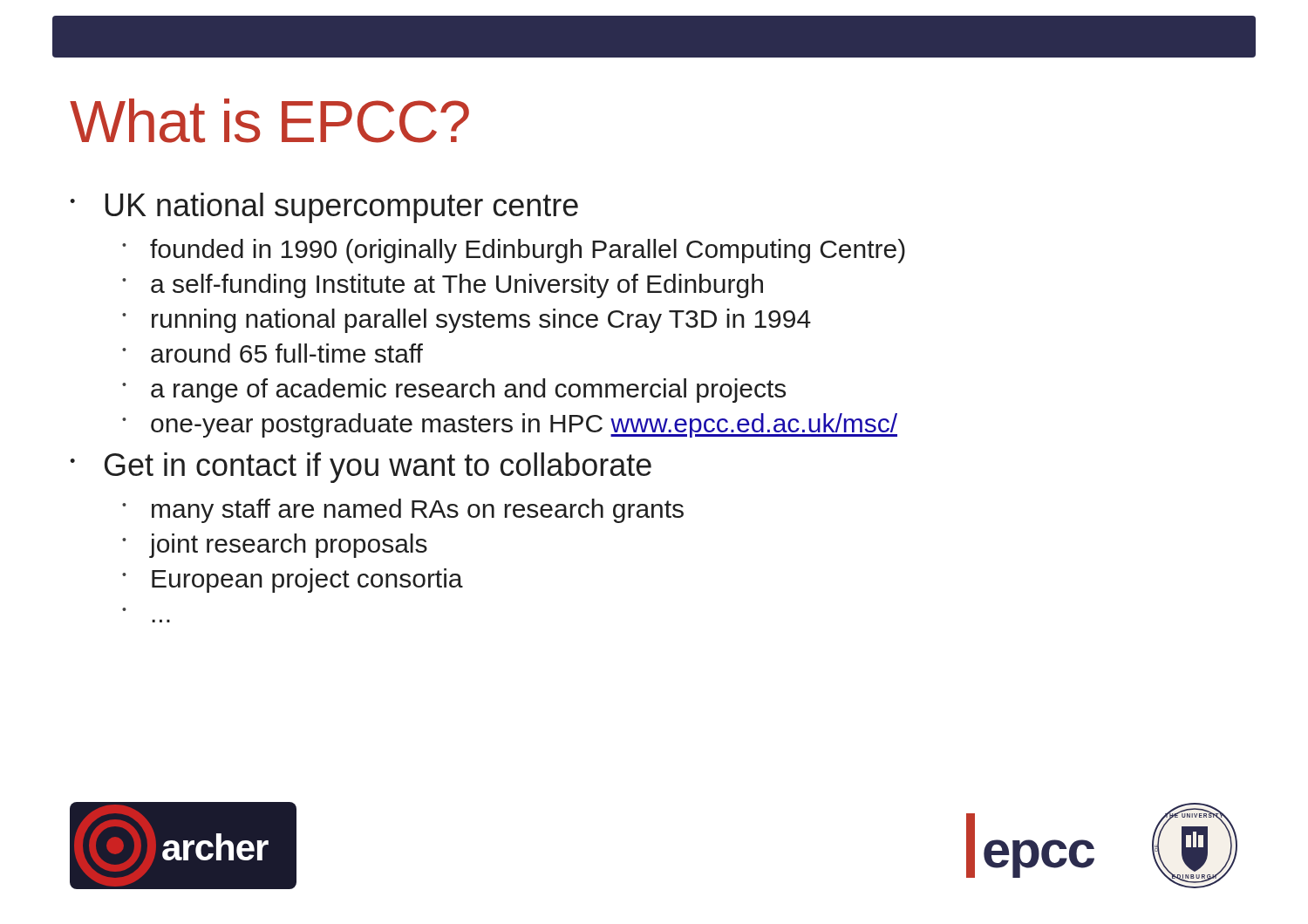Select the list item that says "• European project consortia"

(292, 579)
